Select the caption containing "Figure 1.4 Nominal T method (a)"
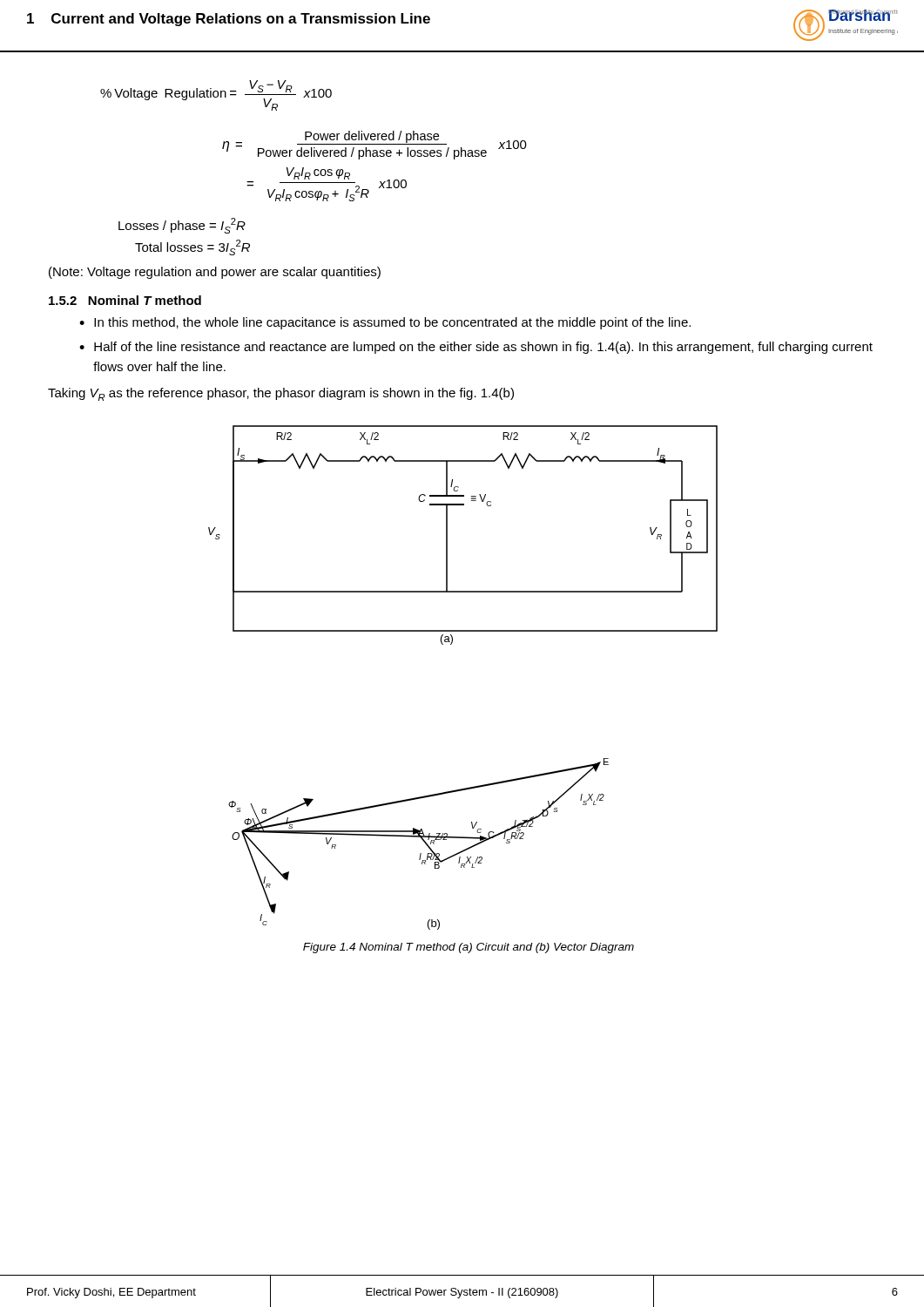924x1307 pixels. pos(469,947)
